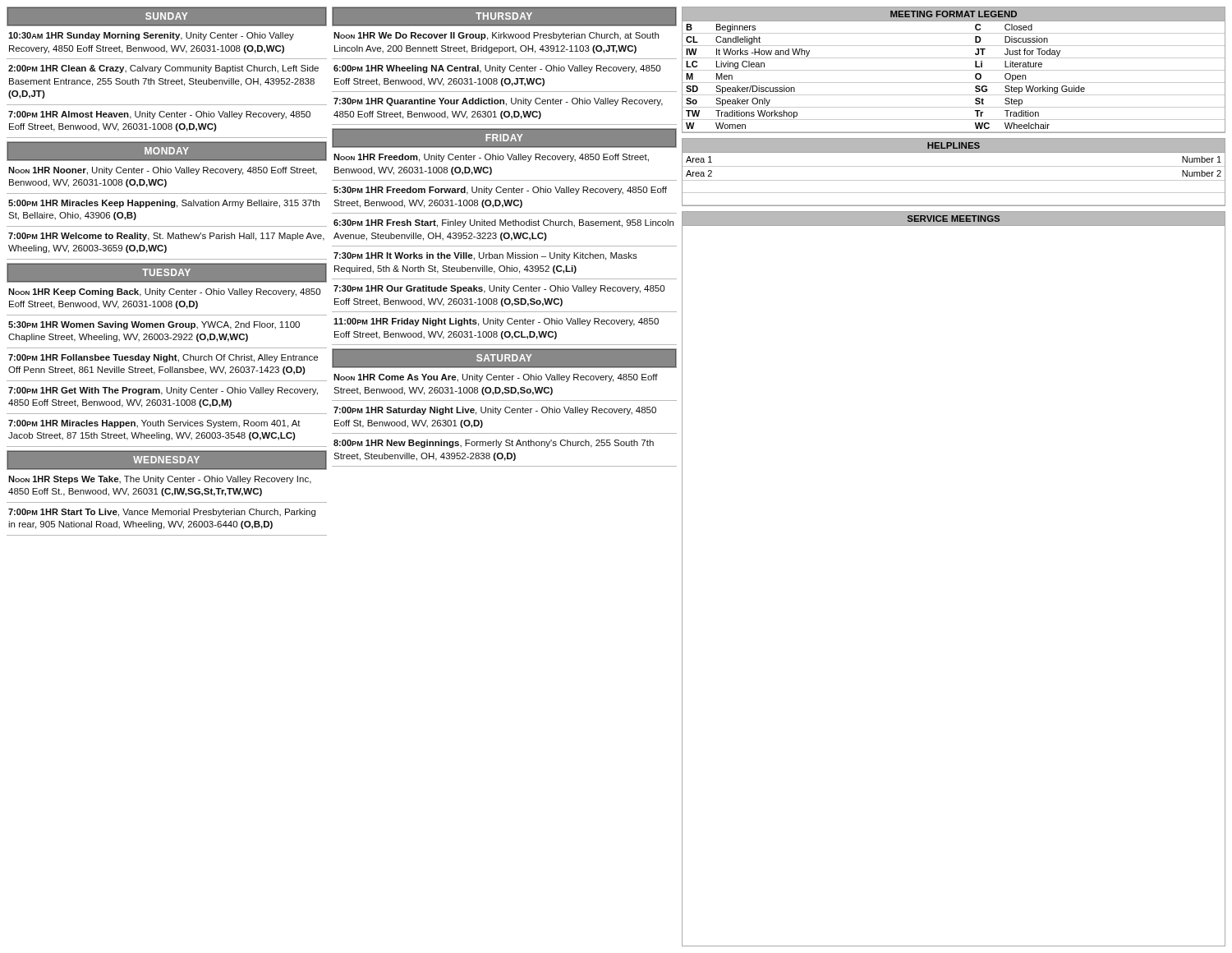Screen dimensions: 953x1232
Task: Where is the passage that starts "8:00PM 1HR New Beginnings, Formerly St Anthony's"?
Action: (494, 449)
